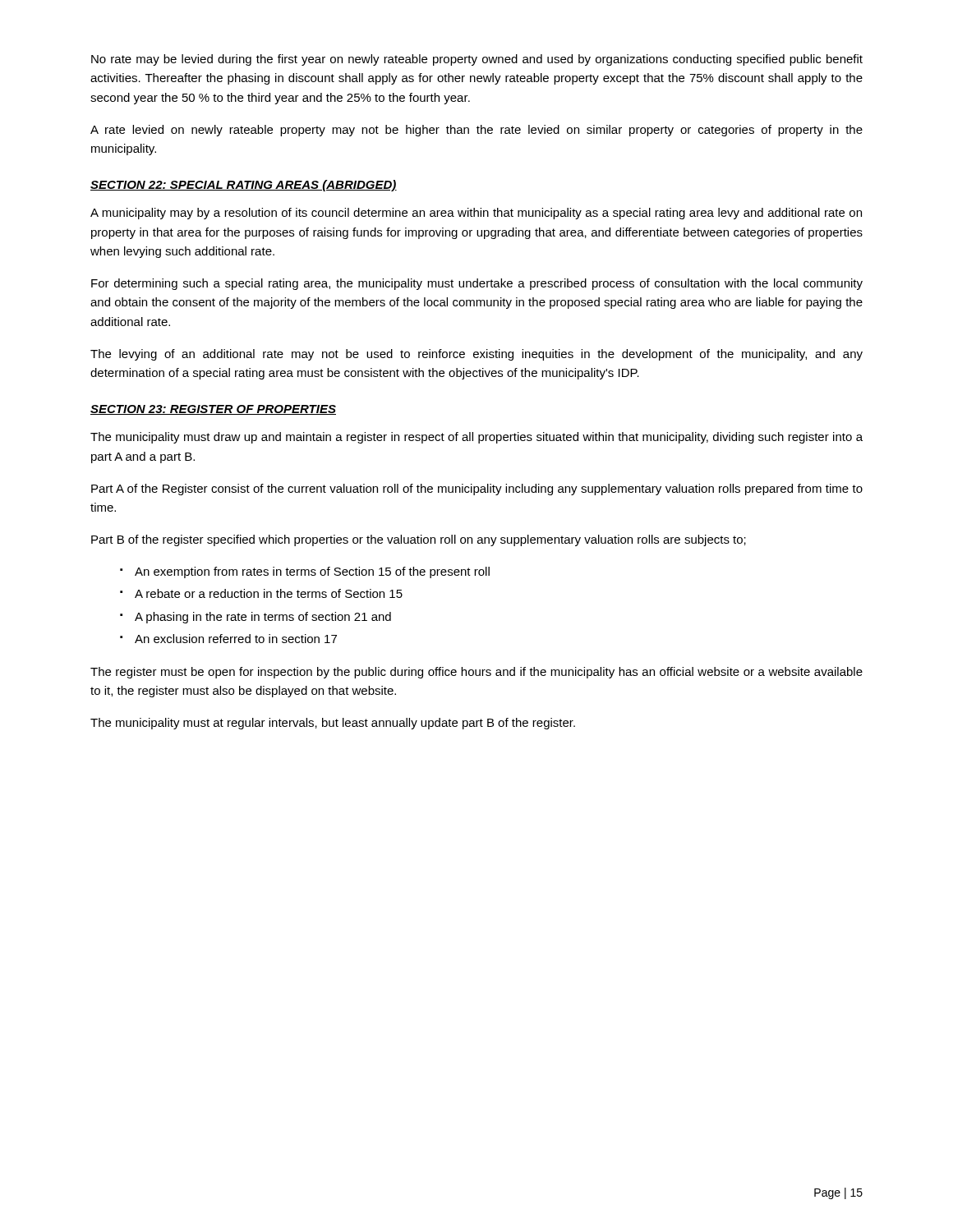
Task: Click on the text block starting "For determining such a"
Action: pos(476,302)
